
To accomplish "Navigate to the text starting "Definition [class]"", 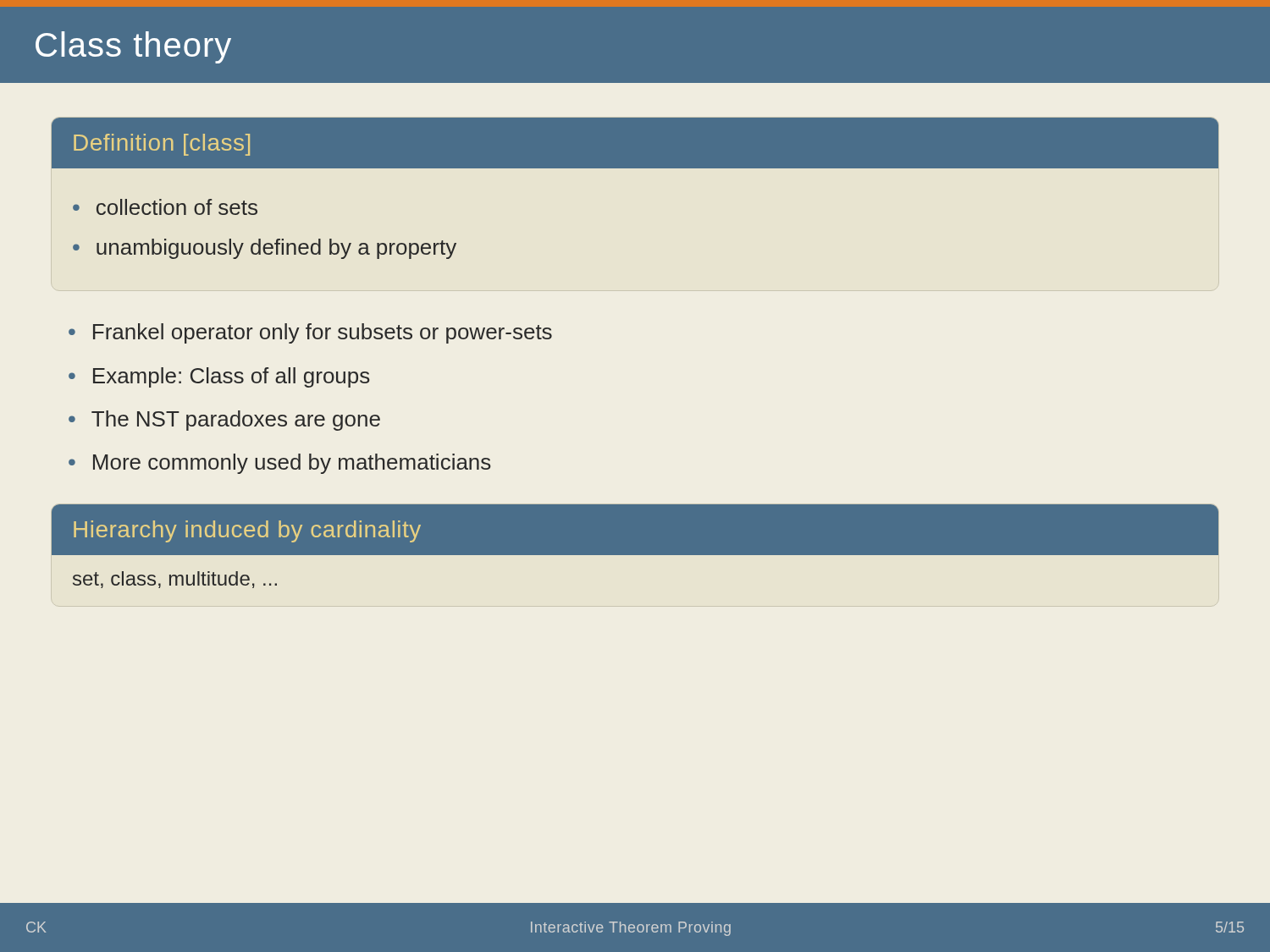I will (54, 120).
